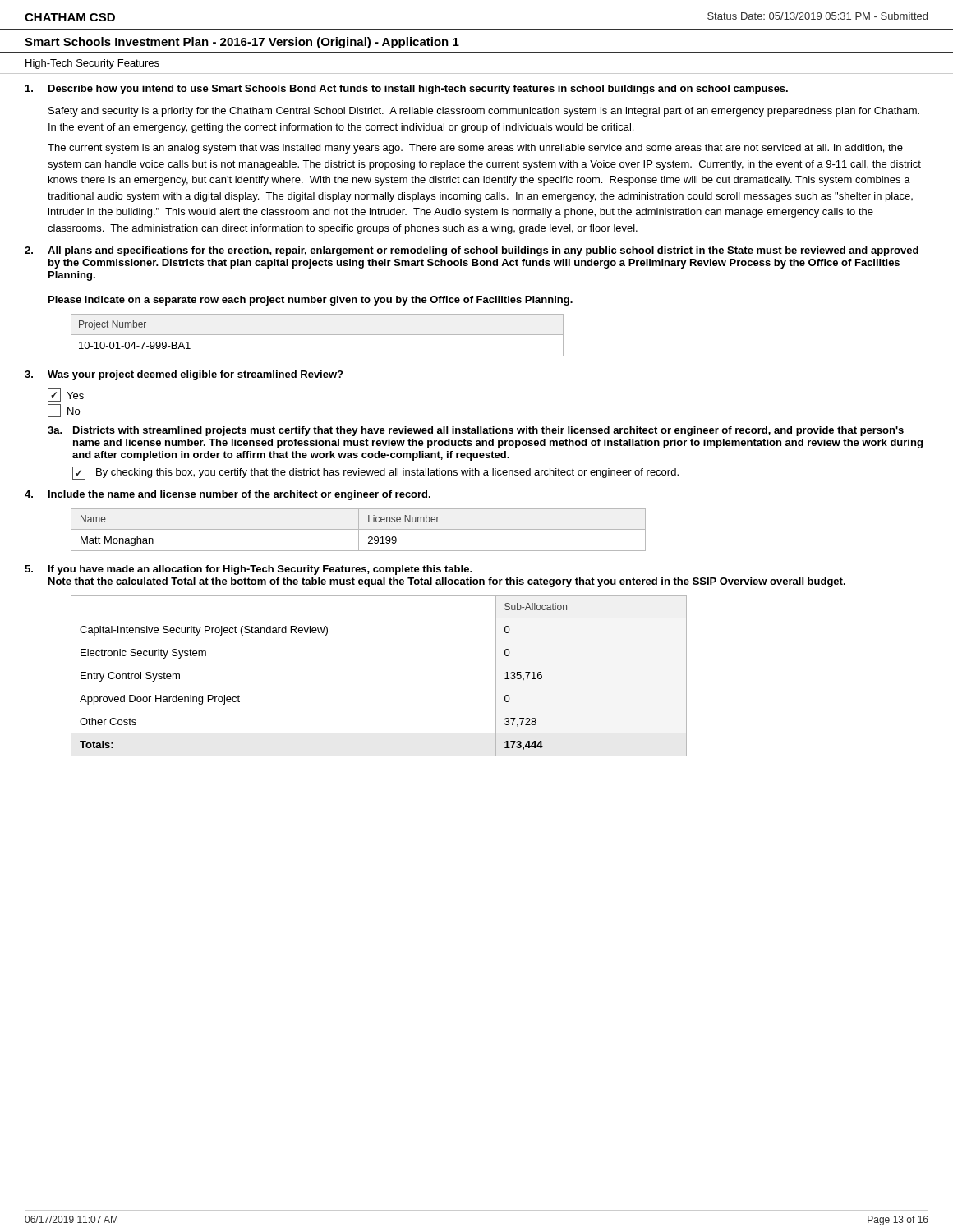Navigate to the element starting "Describe how you intend to use Smart"
The width and height of the screenshot is (953, 1232).
point(476,88)
